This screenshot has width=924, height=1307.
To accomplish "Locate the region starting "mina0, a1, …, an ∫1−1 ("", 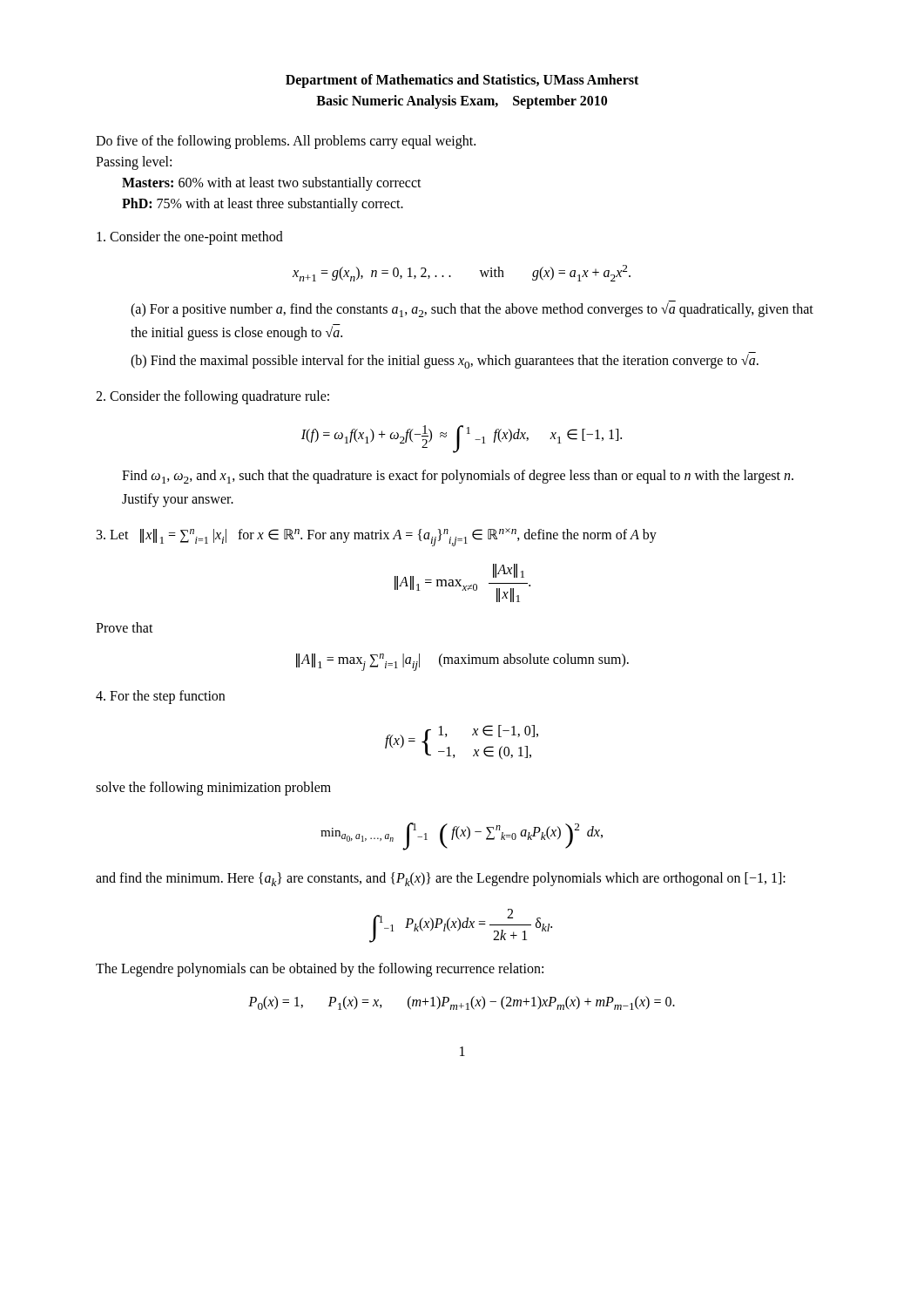I will coord(462,833).
